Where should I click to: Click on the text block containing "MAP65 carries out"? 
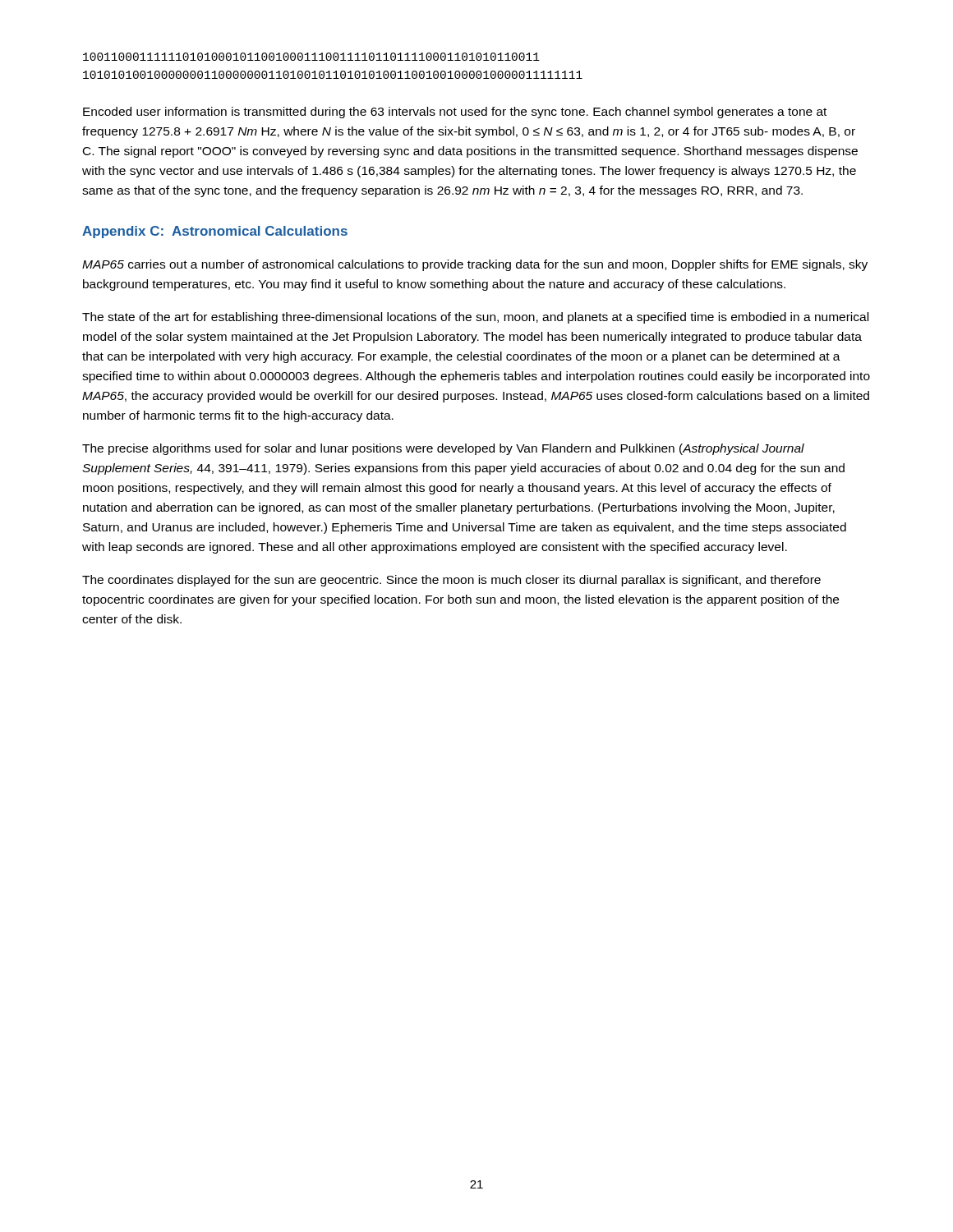click(475, 274)
